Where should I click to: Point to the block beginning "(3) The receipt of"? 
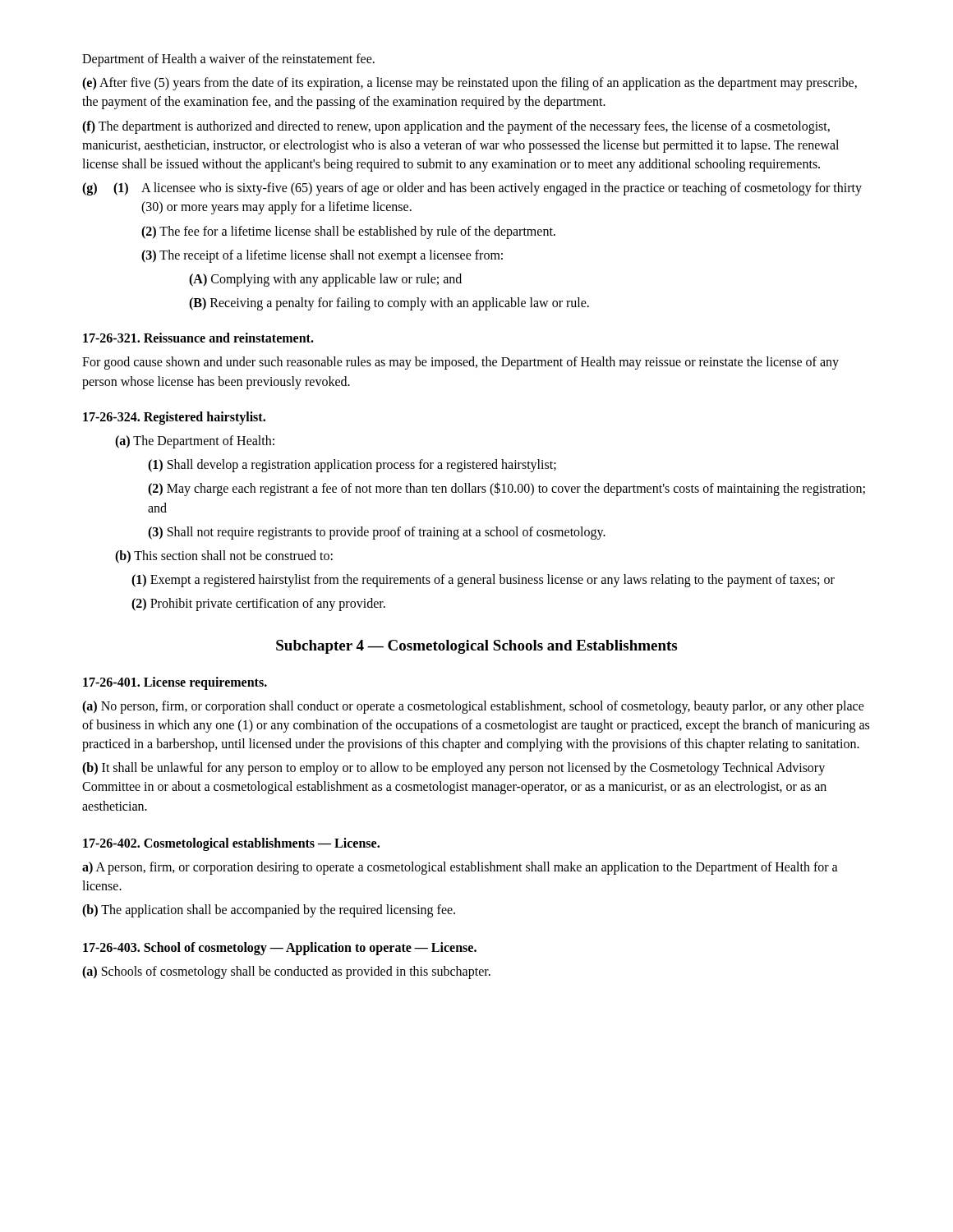click(x=323, y=255)
